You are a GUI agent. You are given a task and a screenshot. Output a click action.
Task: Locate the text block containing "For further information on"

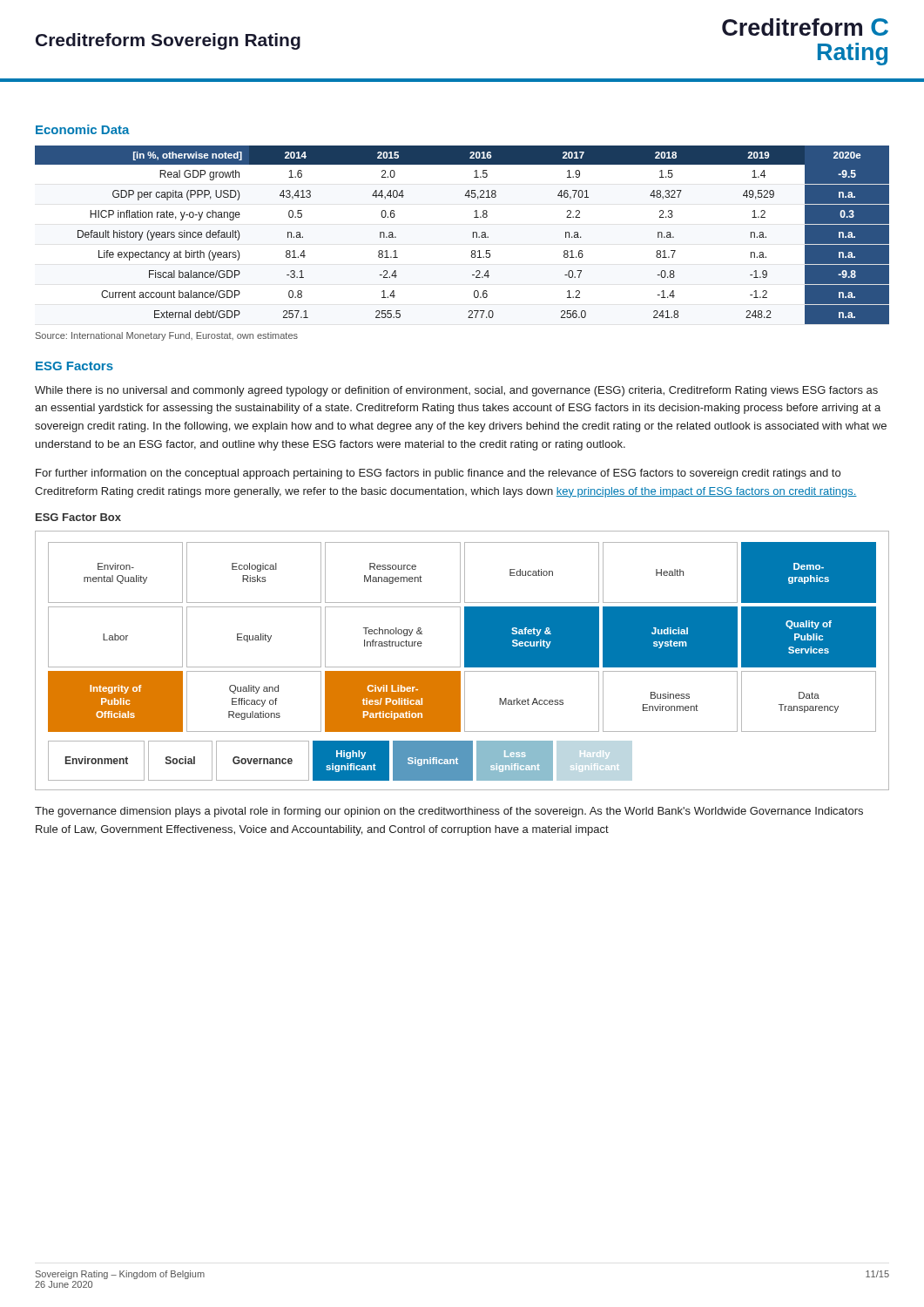click(446, 482)
